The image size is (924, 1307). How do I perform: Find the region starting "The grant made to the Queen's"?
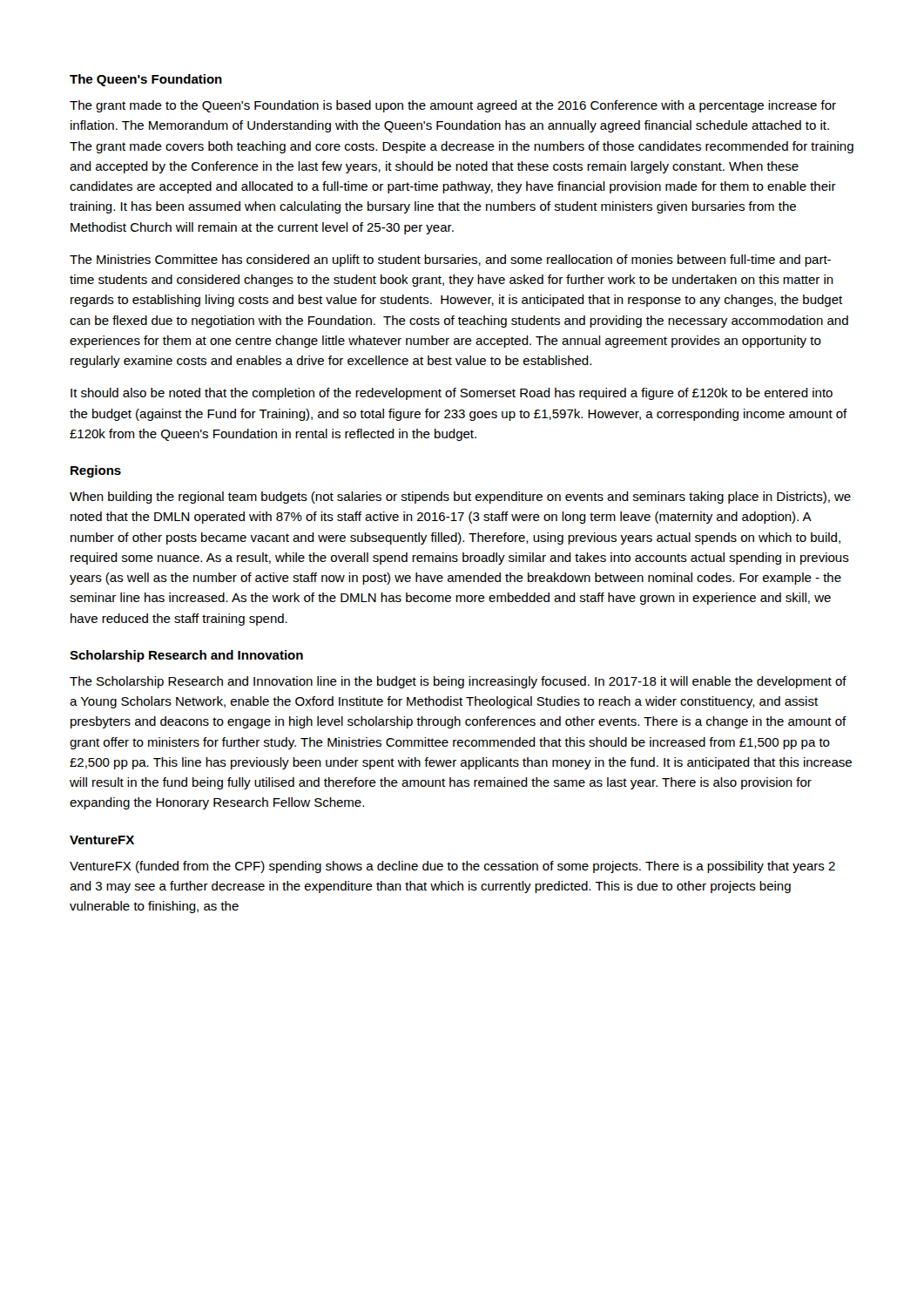[x=462, y=166]
